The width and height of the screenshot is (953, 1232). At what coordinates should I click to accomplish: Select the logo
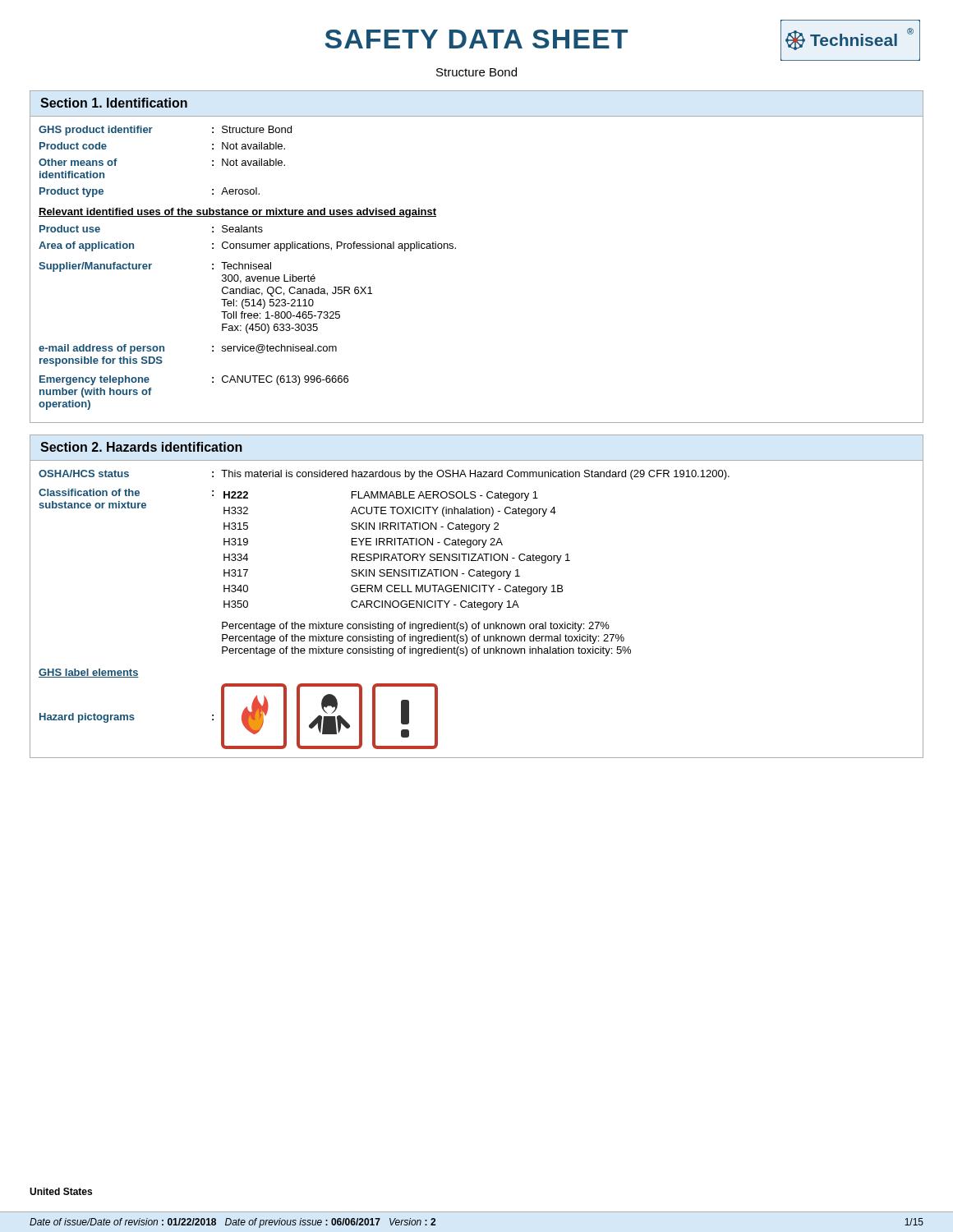(x=850, y=41)
